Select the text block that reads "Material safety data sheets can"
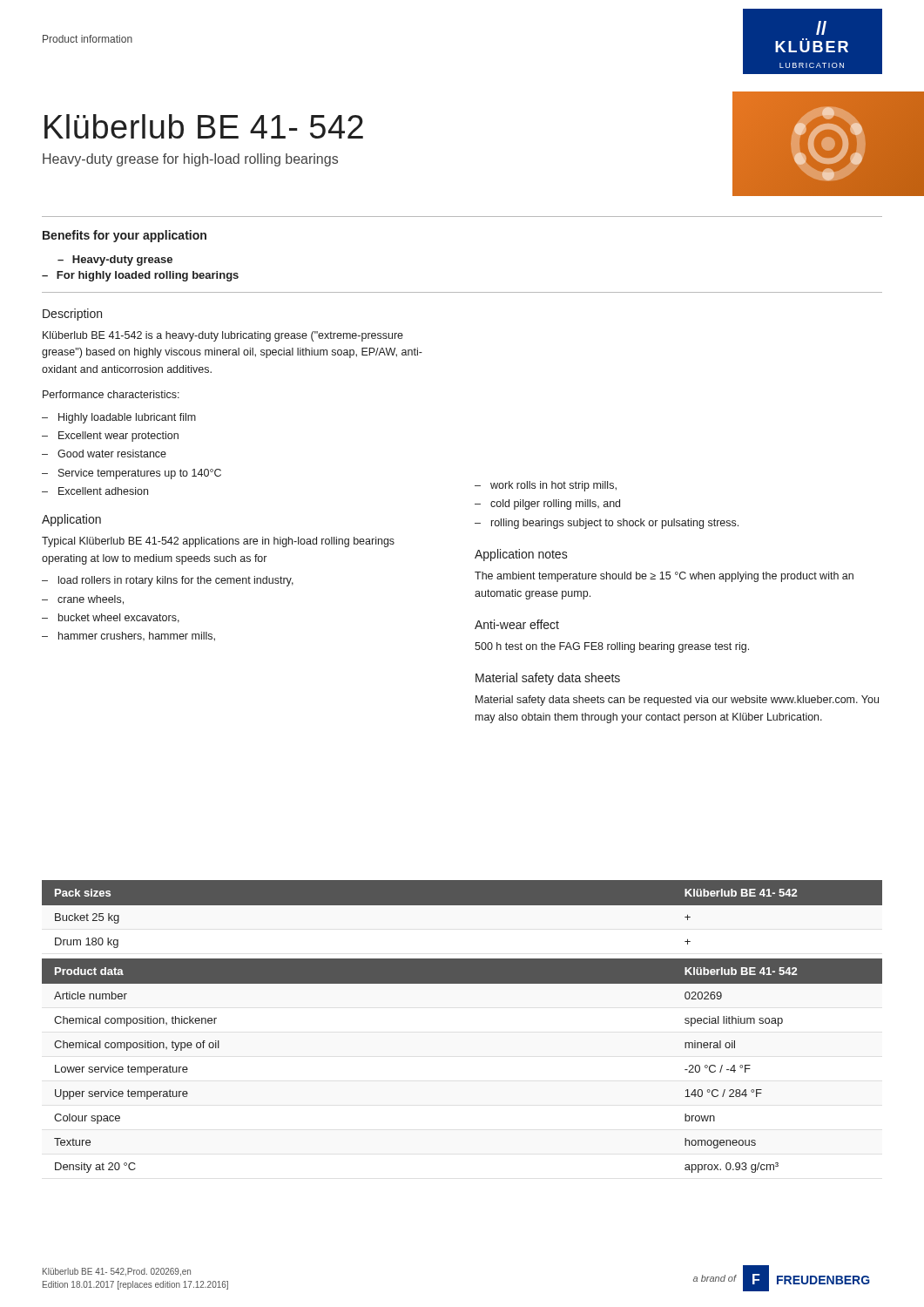924x1307 pixels. pos(677,708)
